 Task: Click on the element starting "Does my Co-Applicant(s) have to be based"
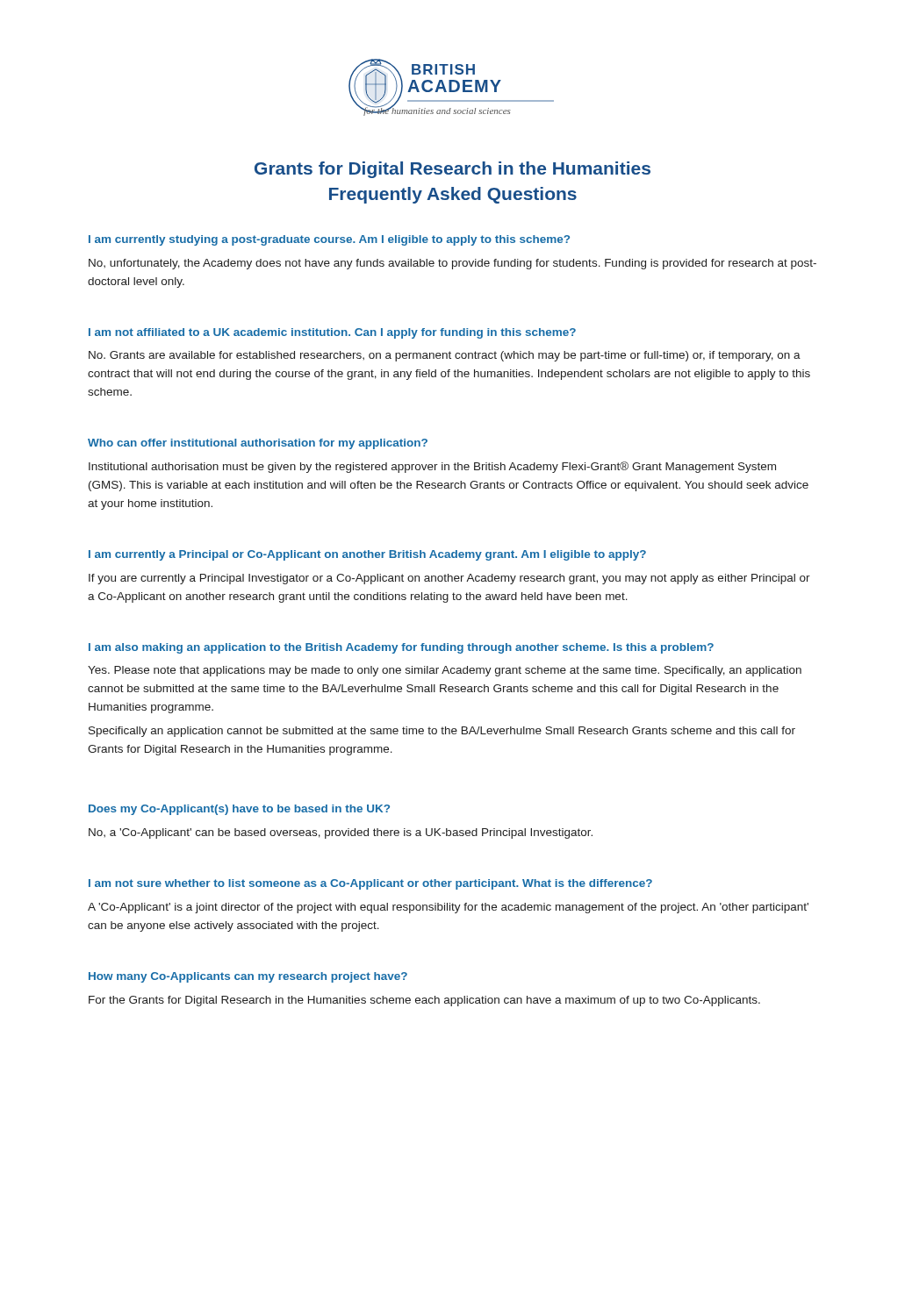pyautogui.click(x=239, y=809)
